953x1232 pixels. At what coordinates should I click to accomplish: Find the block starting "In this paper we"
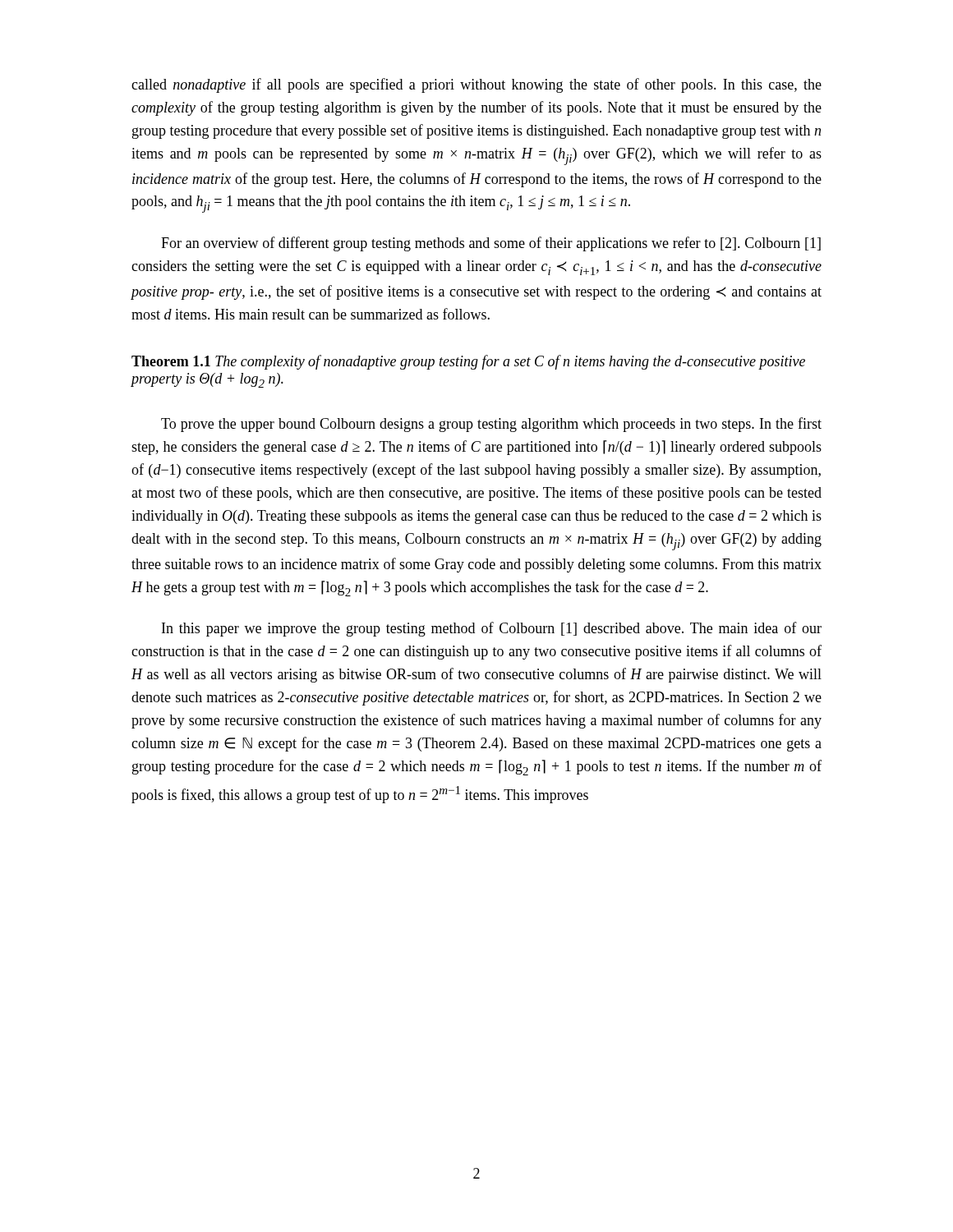click(x=476, y=712)
